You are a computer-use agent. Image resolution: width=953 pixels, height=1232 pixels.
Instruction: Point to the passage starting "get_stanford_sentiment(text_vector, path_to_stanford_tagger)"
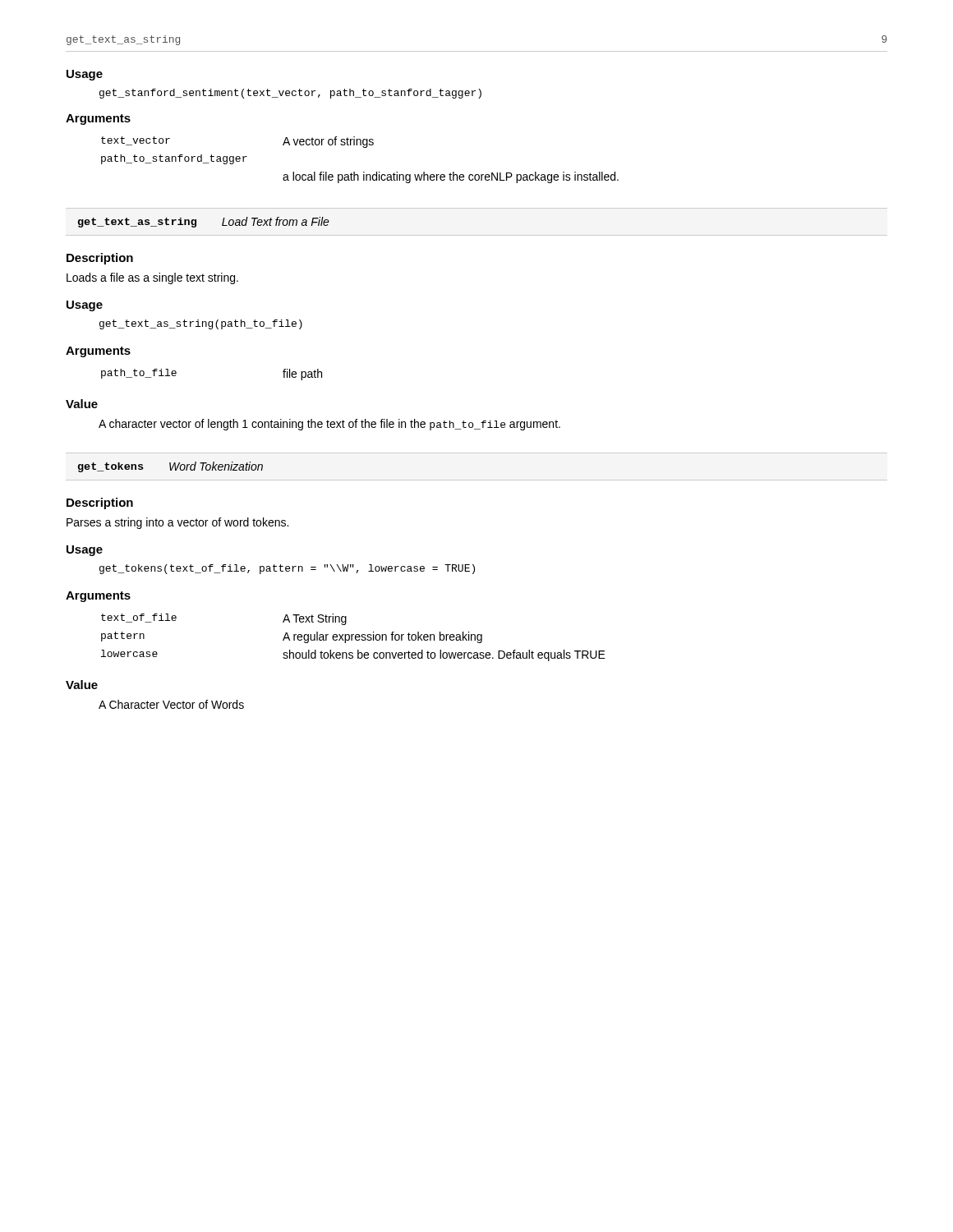tap(291, 93)
